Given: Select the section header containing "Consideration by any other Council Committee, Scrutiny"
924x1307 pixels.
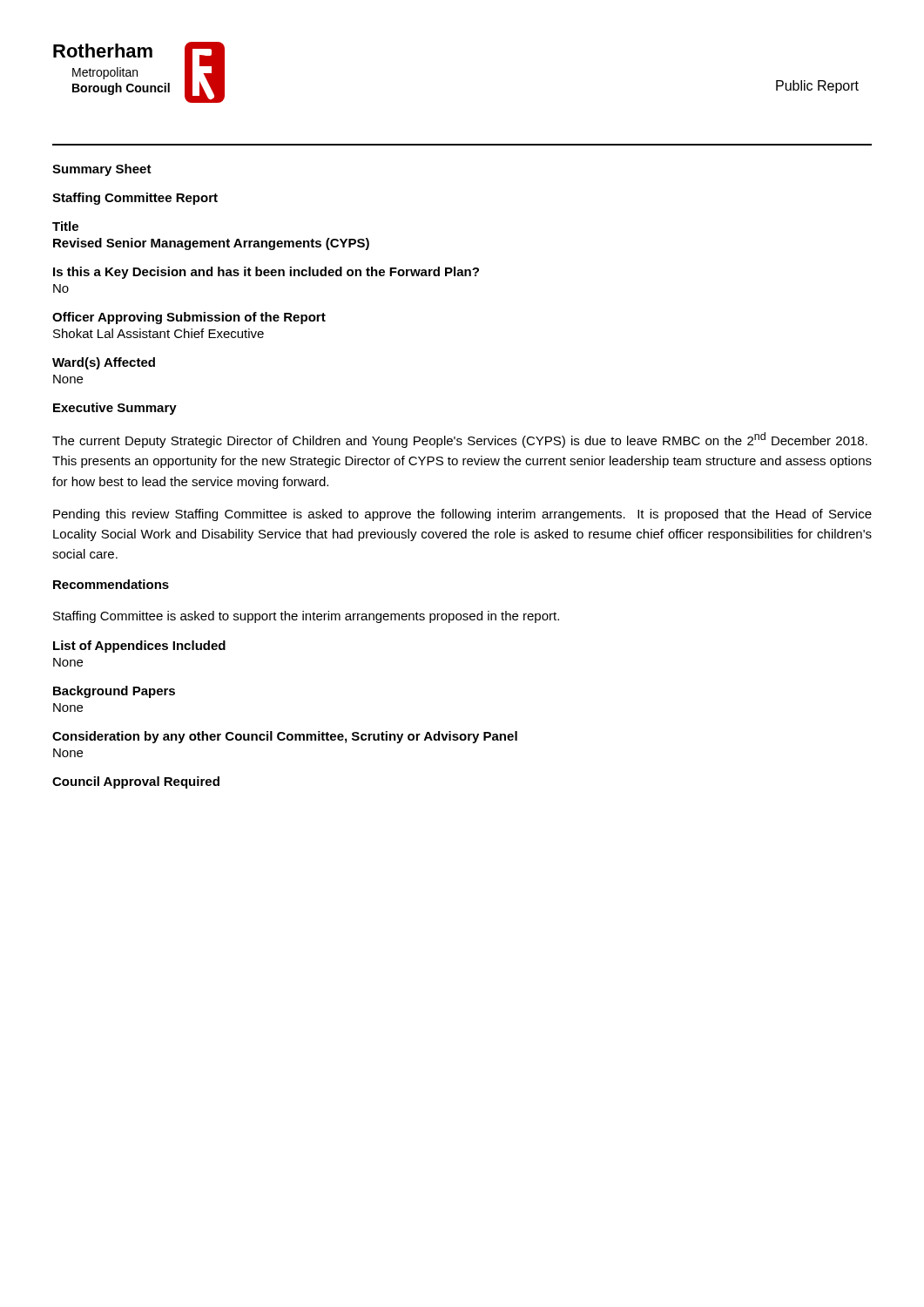Looking at the screenshot, I should click(x=285, y=736).
